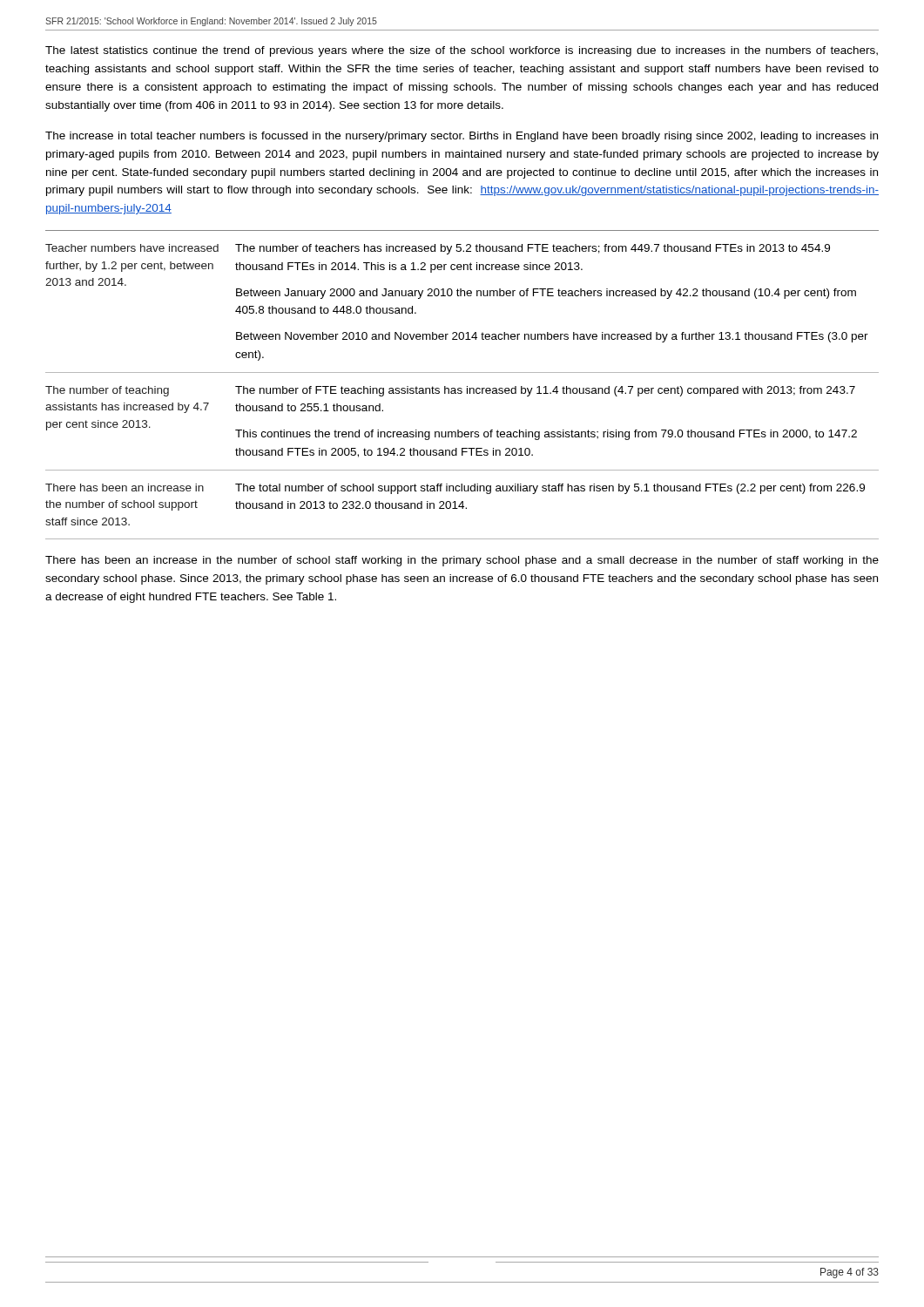Image resolution: width=924 pixels, height=1307 pixels.
Task: Locate the text block that reads "The latest statistics continue the trend of previous"
Action: (462, 77)
